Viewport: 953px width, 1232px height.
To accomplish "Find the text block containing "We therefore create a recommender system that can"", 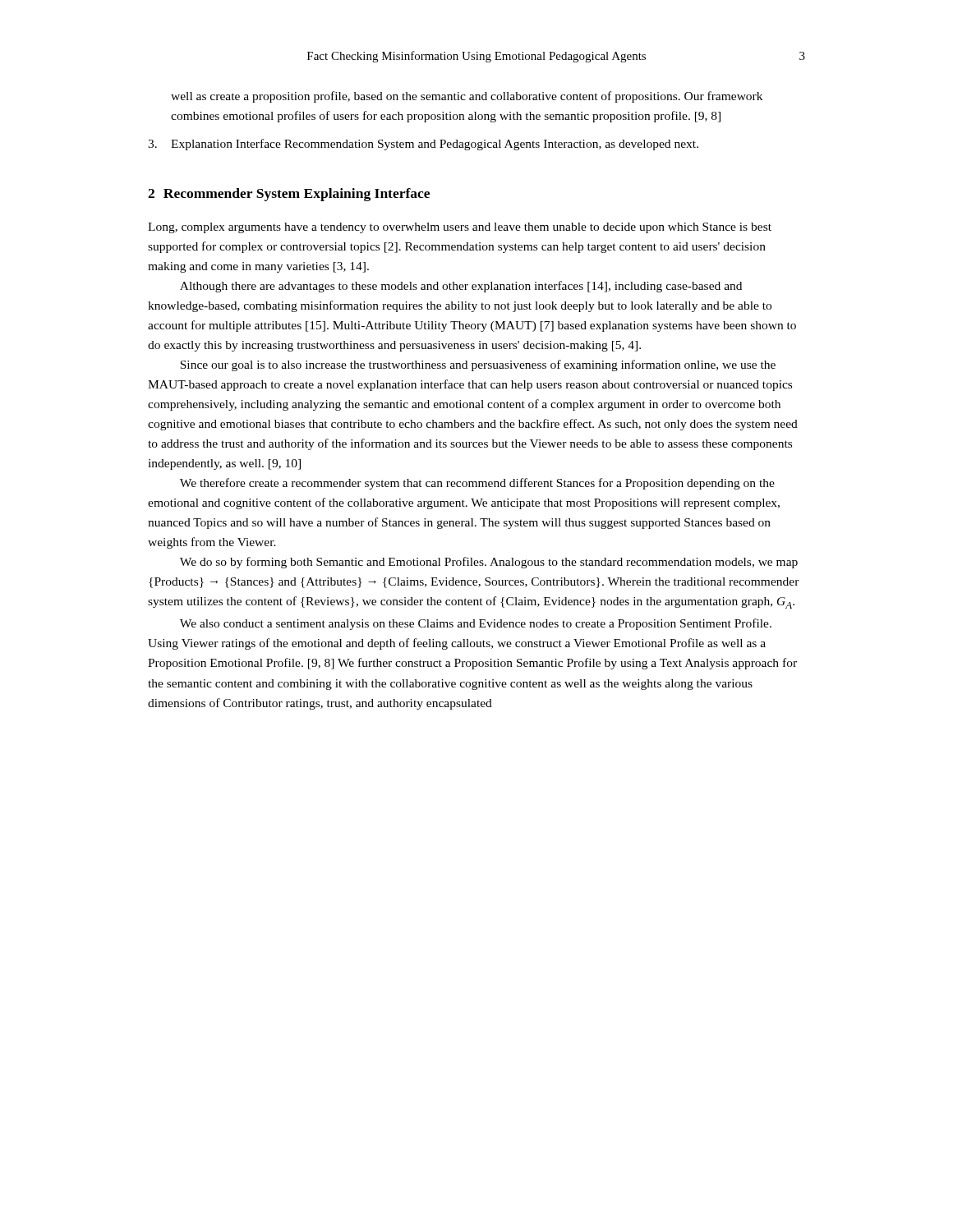I will 464,512.
